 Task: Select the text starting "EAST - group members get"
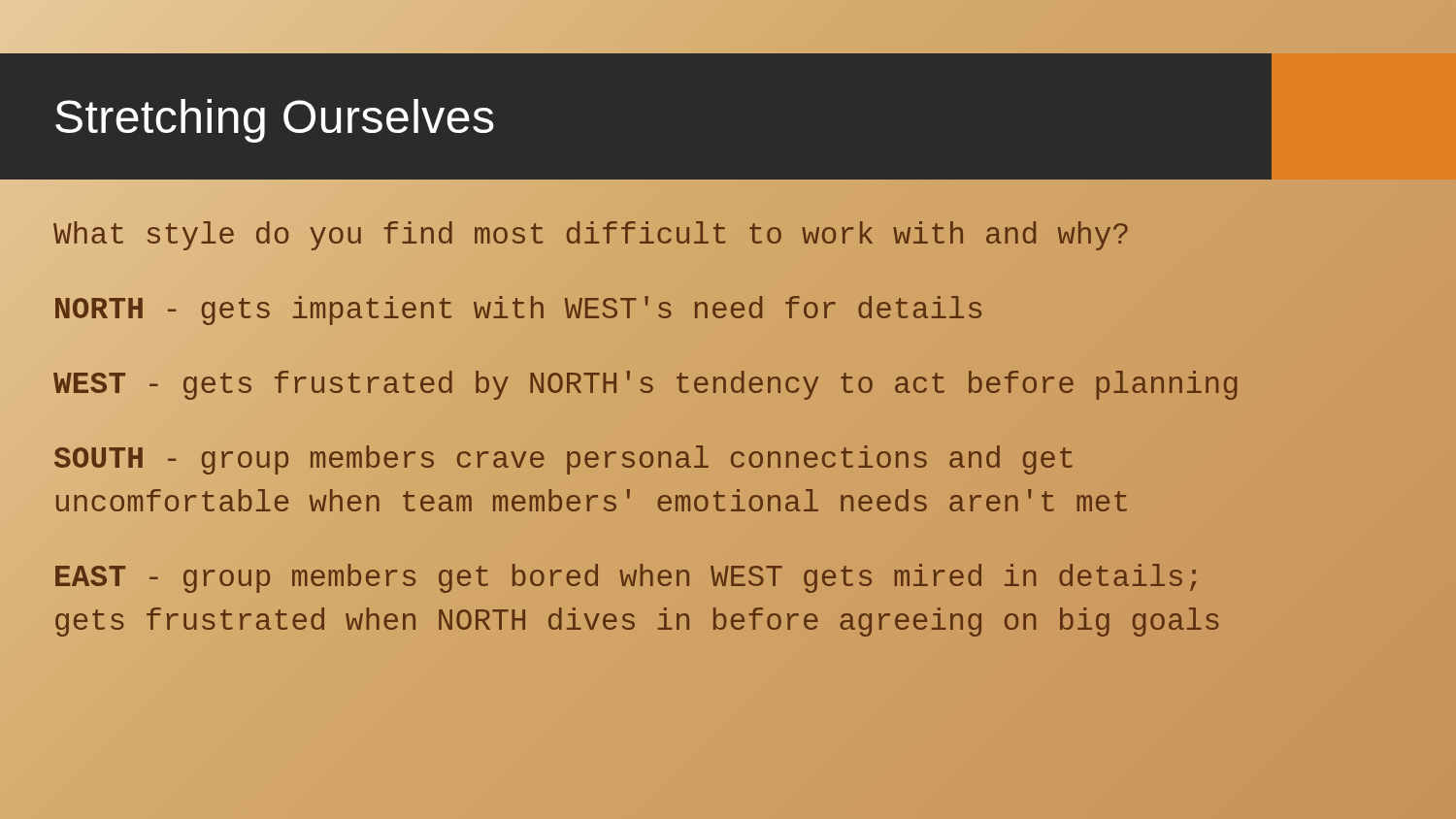pos(637,599)
